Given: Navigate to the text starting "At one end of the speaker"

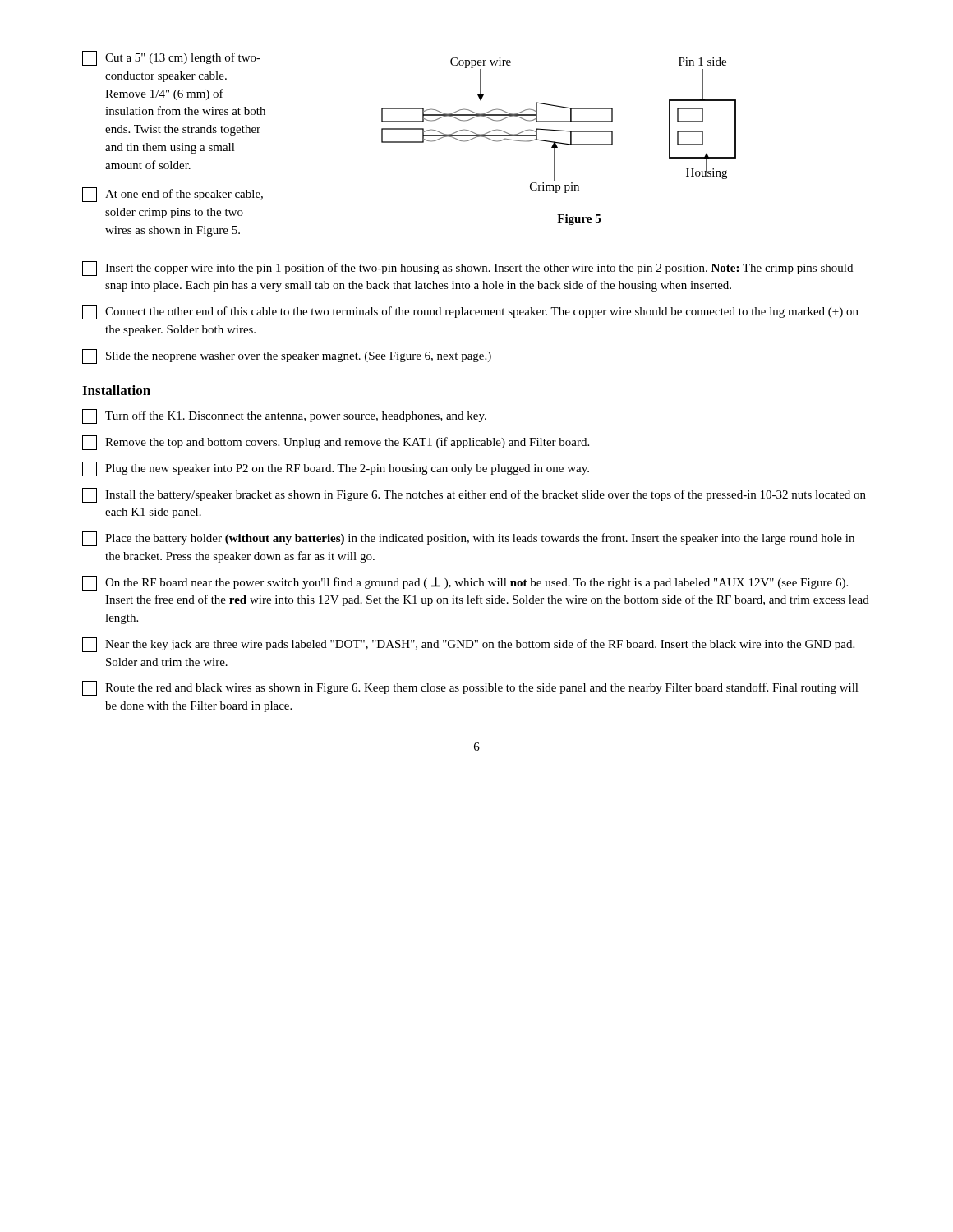Looking at the screenshot, I should [x=177, y=213].
